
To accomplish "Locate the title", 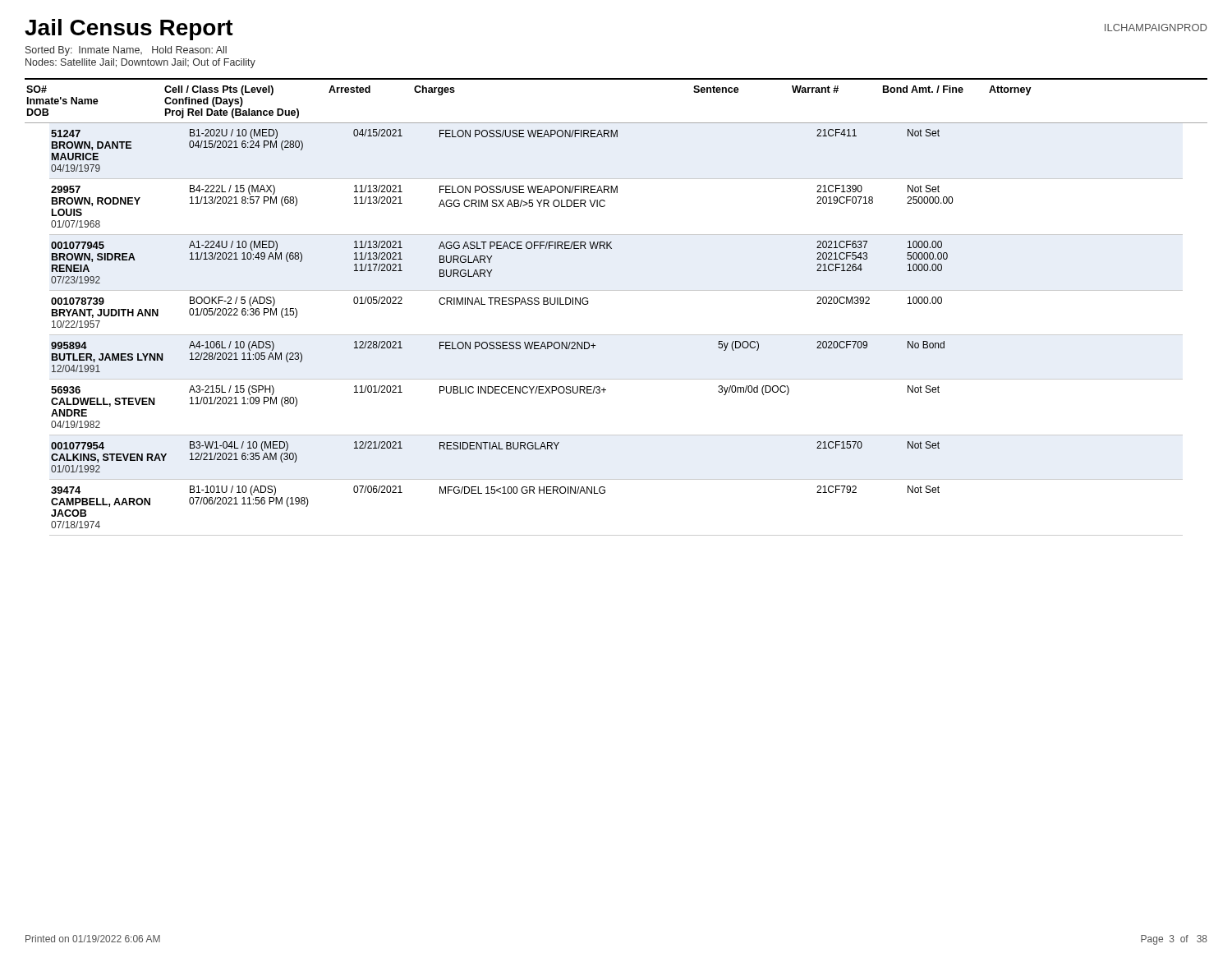I will [129, 27].
